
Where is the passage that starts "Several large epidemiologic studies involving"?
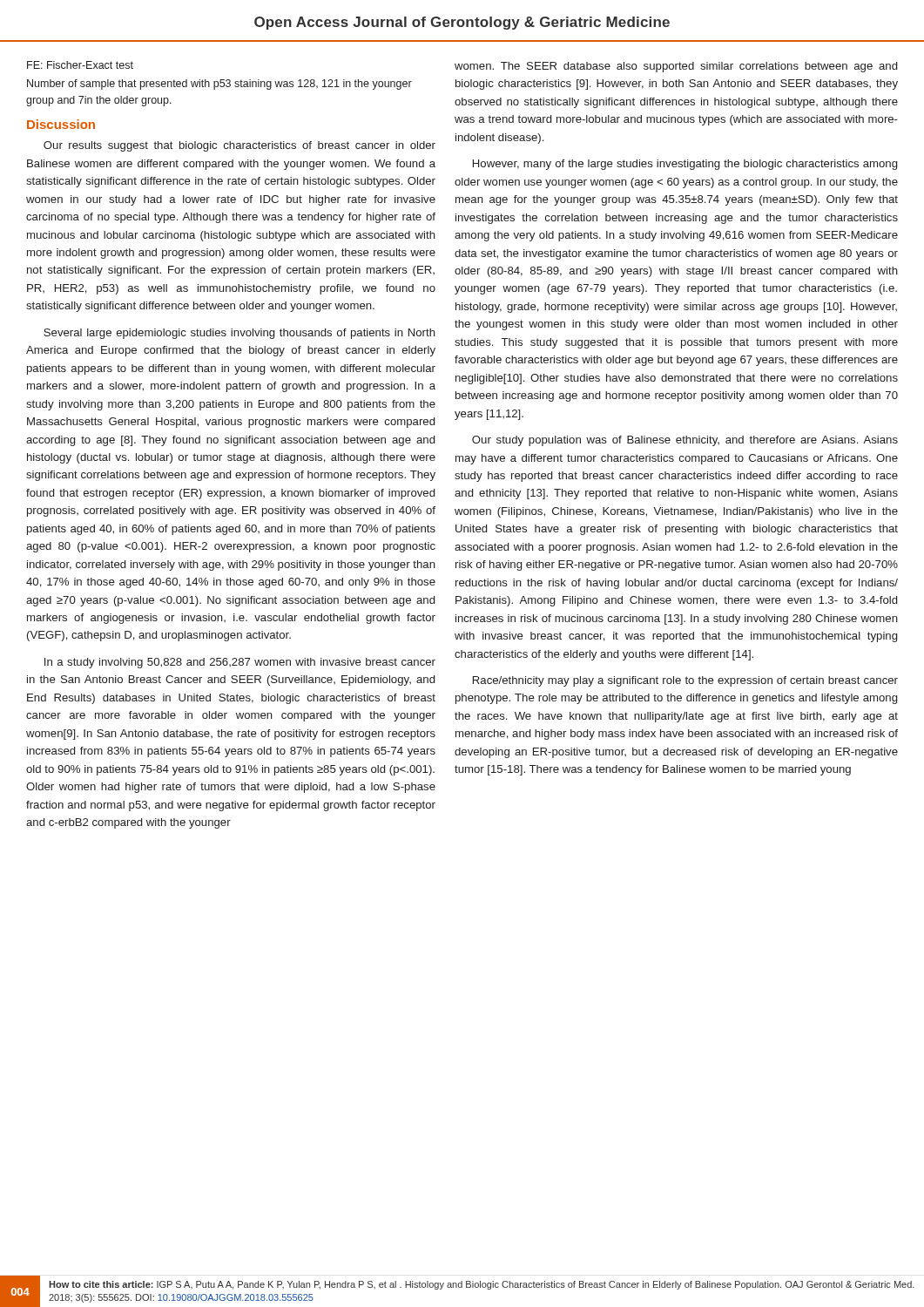coord(231,484)
